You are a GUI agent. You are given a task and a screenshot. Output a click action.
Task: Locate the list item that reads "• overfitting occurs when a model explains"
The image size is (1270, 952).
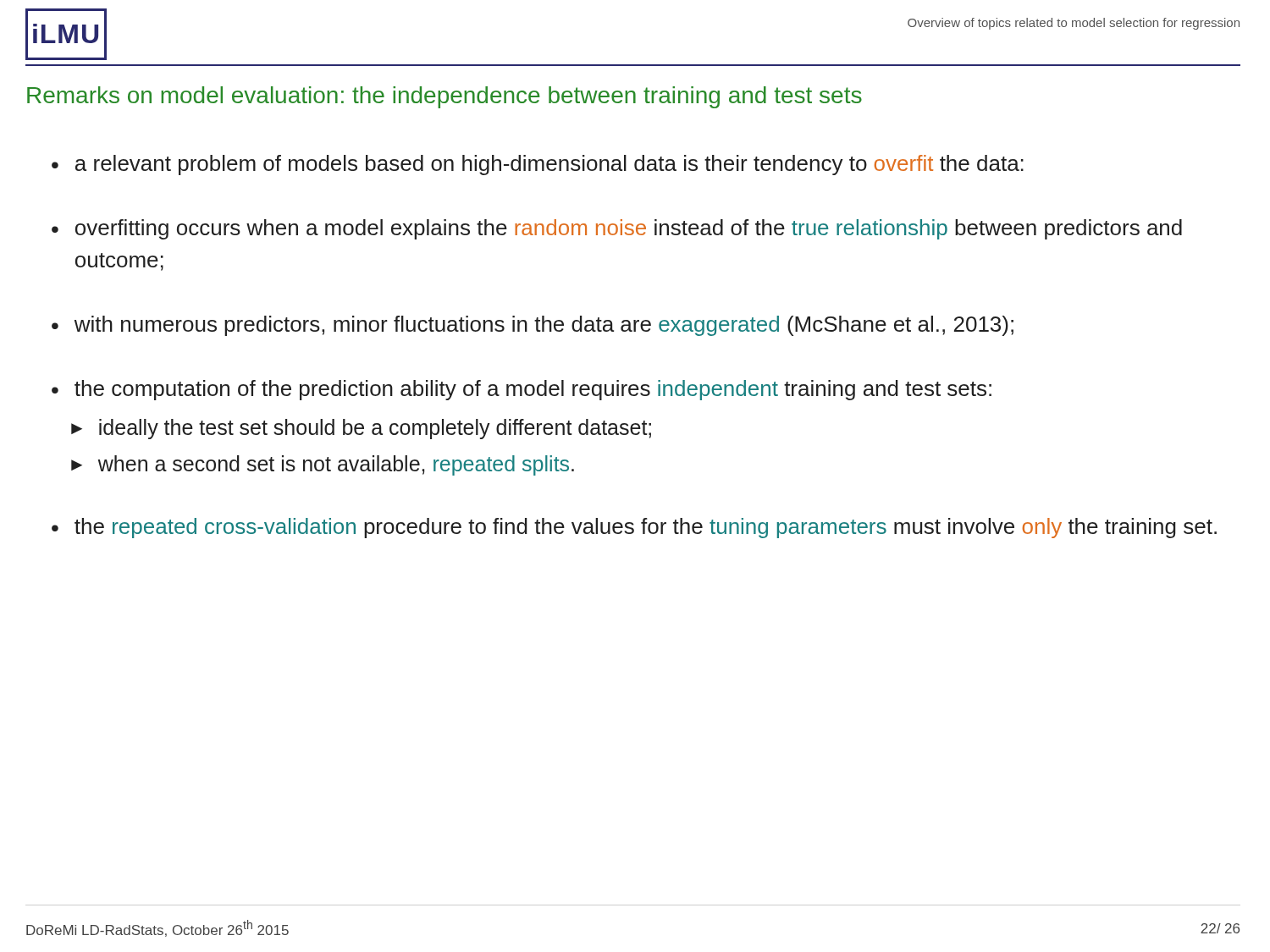click(x=635, y=245)
